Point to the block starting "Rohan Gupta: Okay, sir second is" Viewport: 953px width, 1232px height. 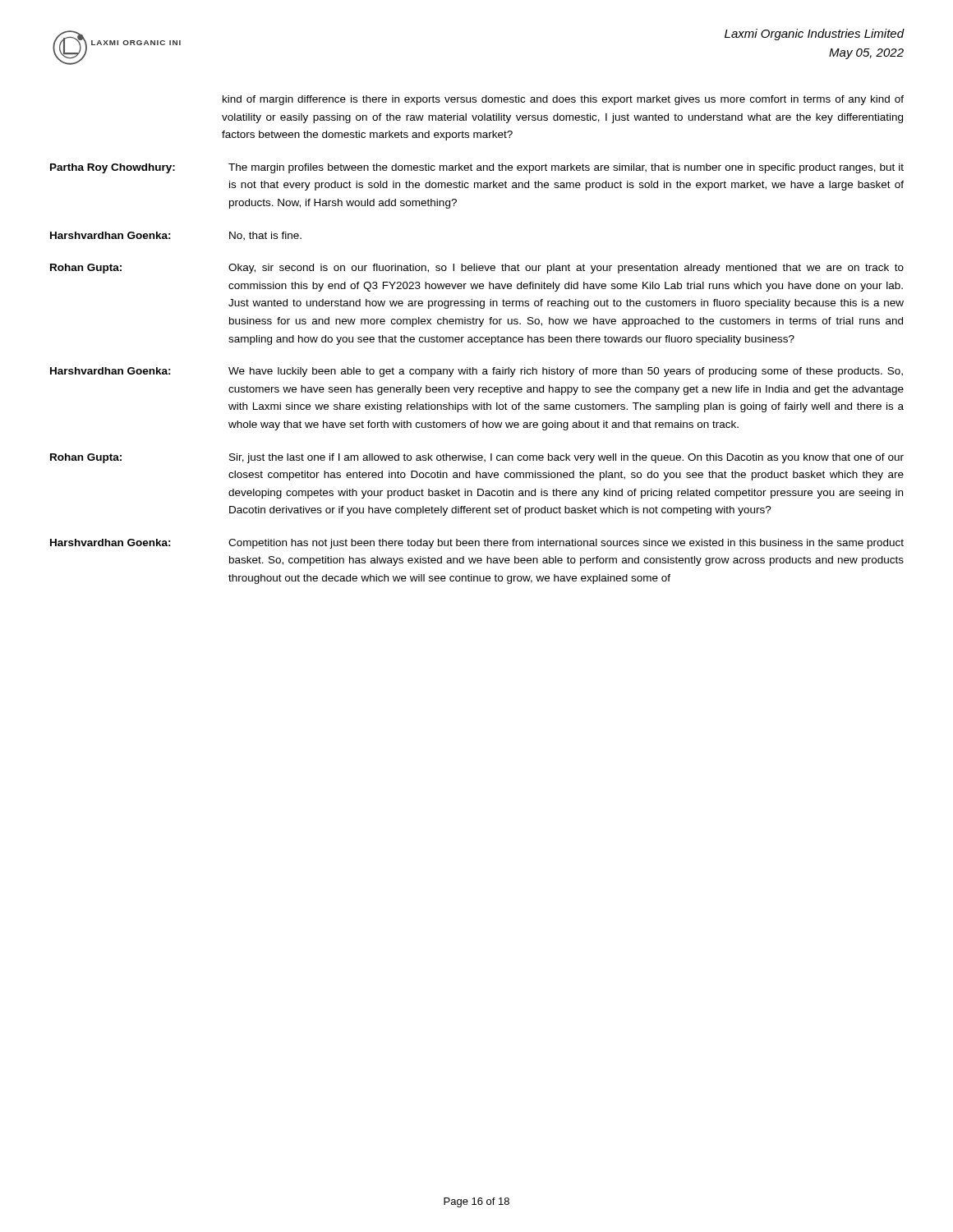tap(476, 303)
